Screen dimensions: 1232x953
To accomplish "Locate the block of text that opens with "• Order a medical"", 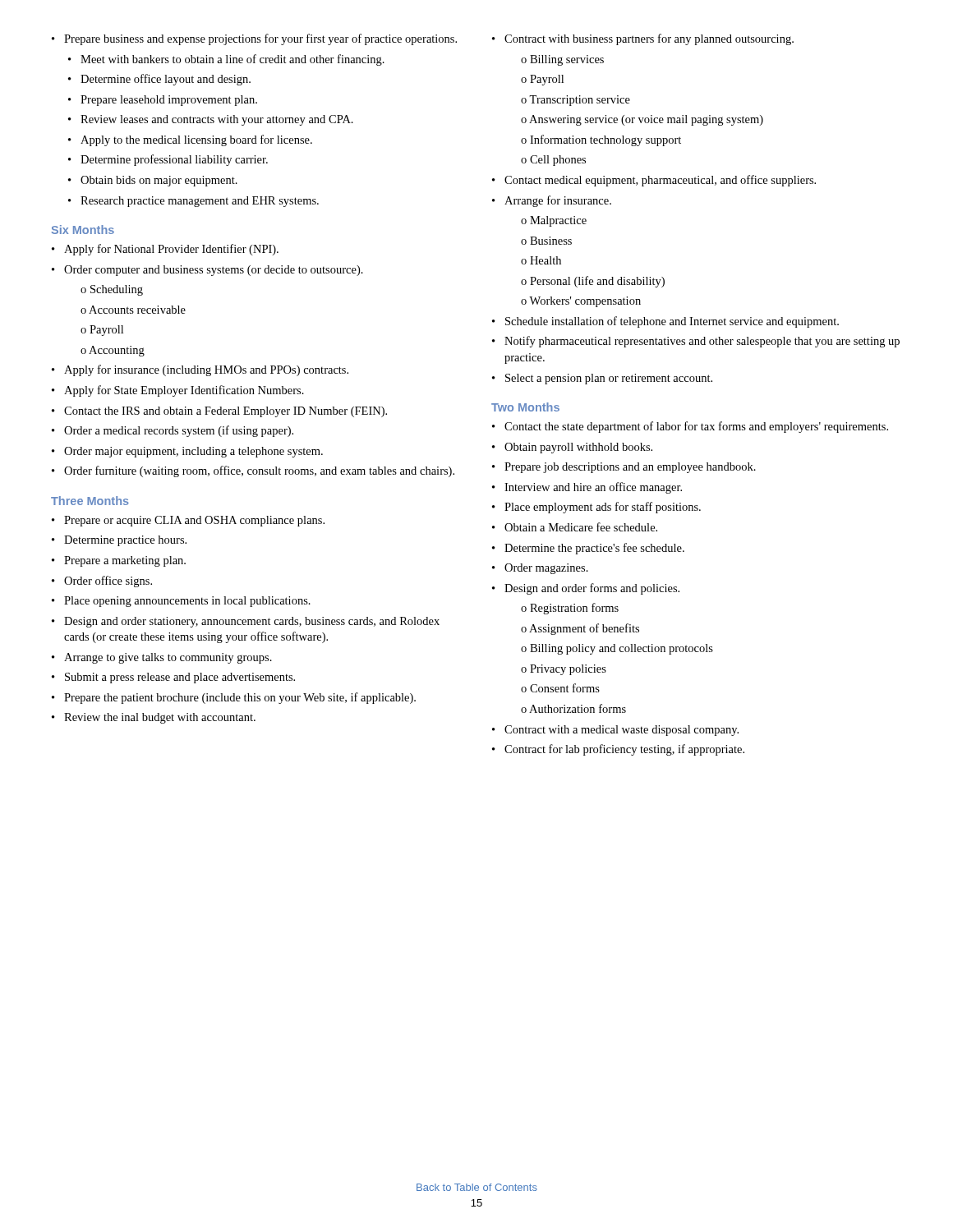I will pos(256,431).
